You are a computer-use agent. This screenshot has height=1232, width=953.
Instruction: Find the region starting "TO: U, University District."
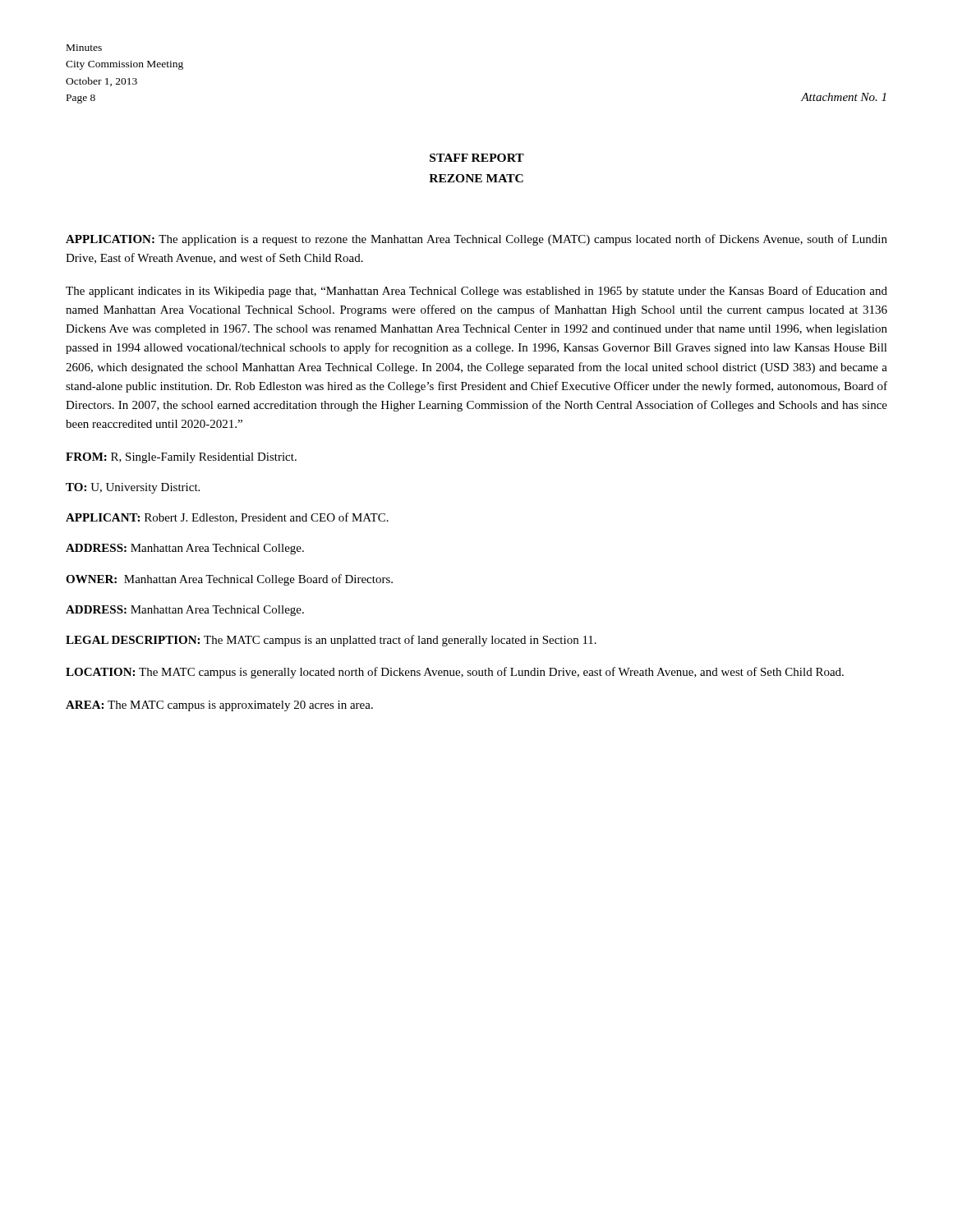click(133, 487)
